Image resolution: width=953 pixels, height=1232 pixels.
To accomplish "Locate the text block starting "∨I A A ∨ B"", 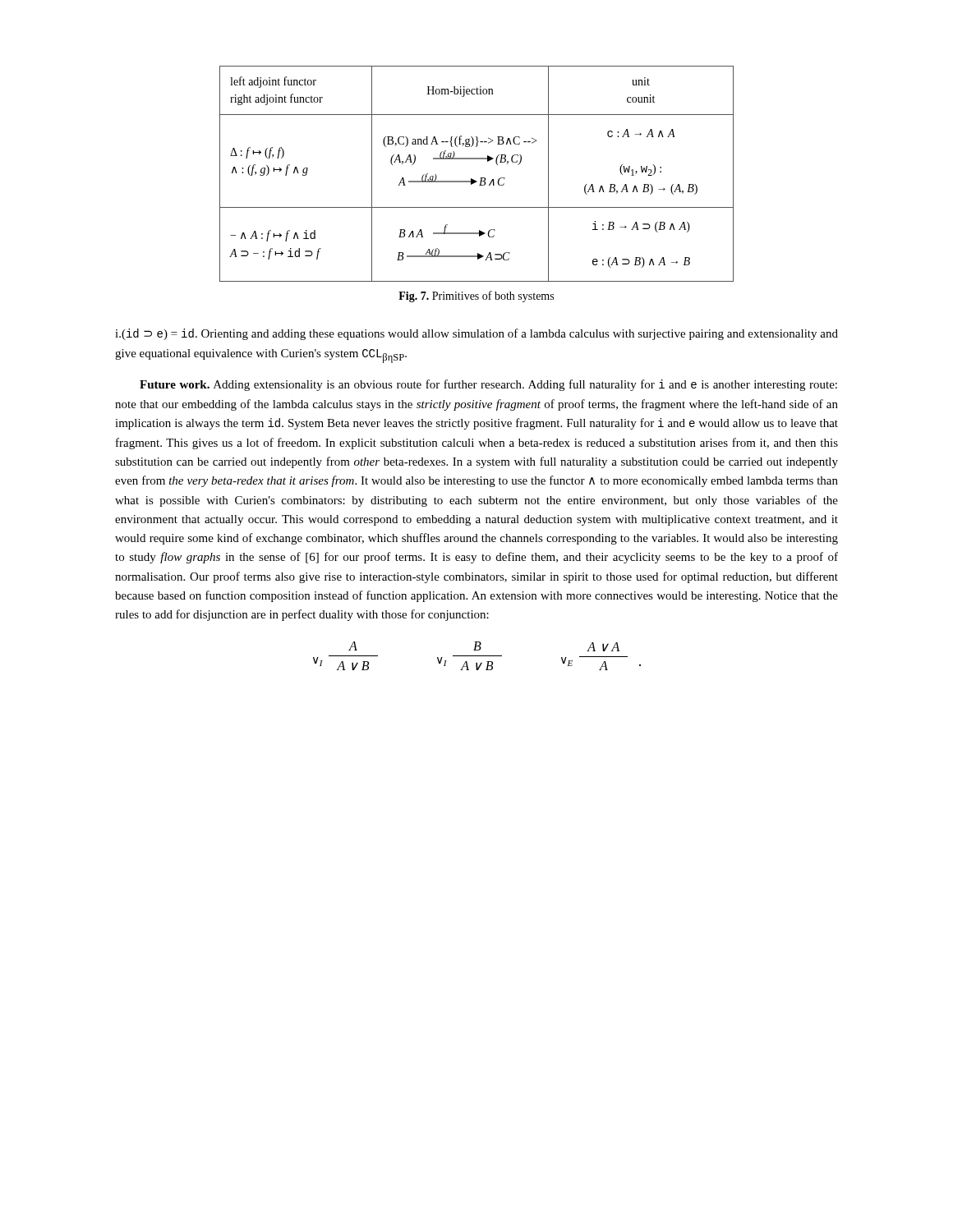I will point(476,657).
